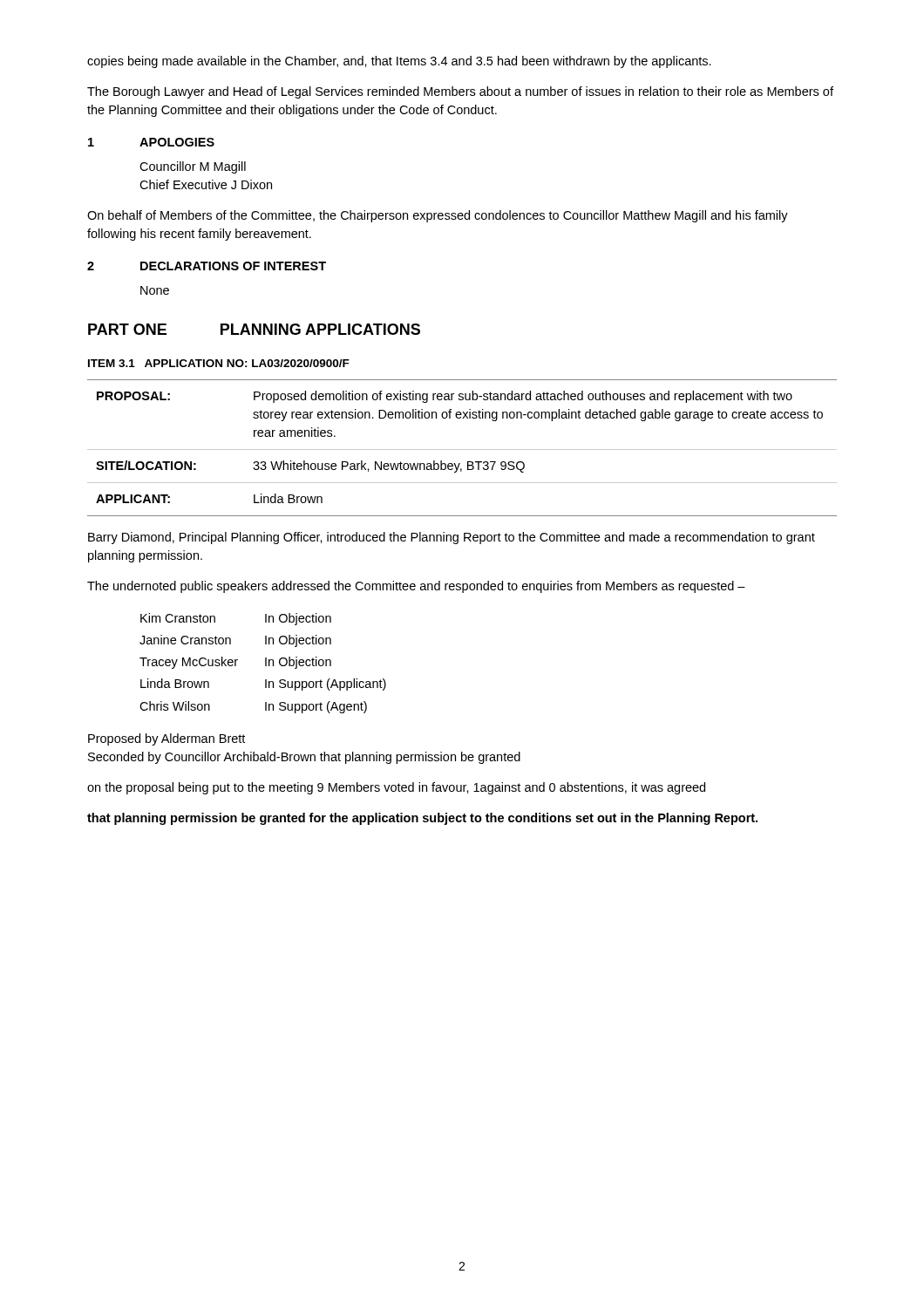Image resolution: width=924 pixels, height=1308 pixels.
Task: Locate the table with the text "33 Whitehouse Park,"
Action: pyautogui.click(x=462, y=448)
